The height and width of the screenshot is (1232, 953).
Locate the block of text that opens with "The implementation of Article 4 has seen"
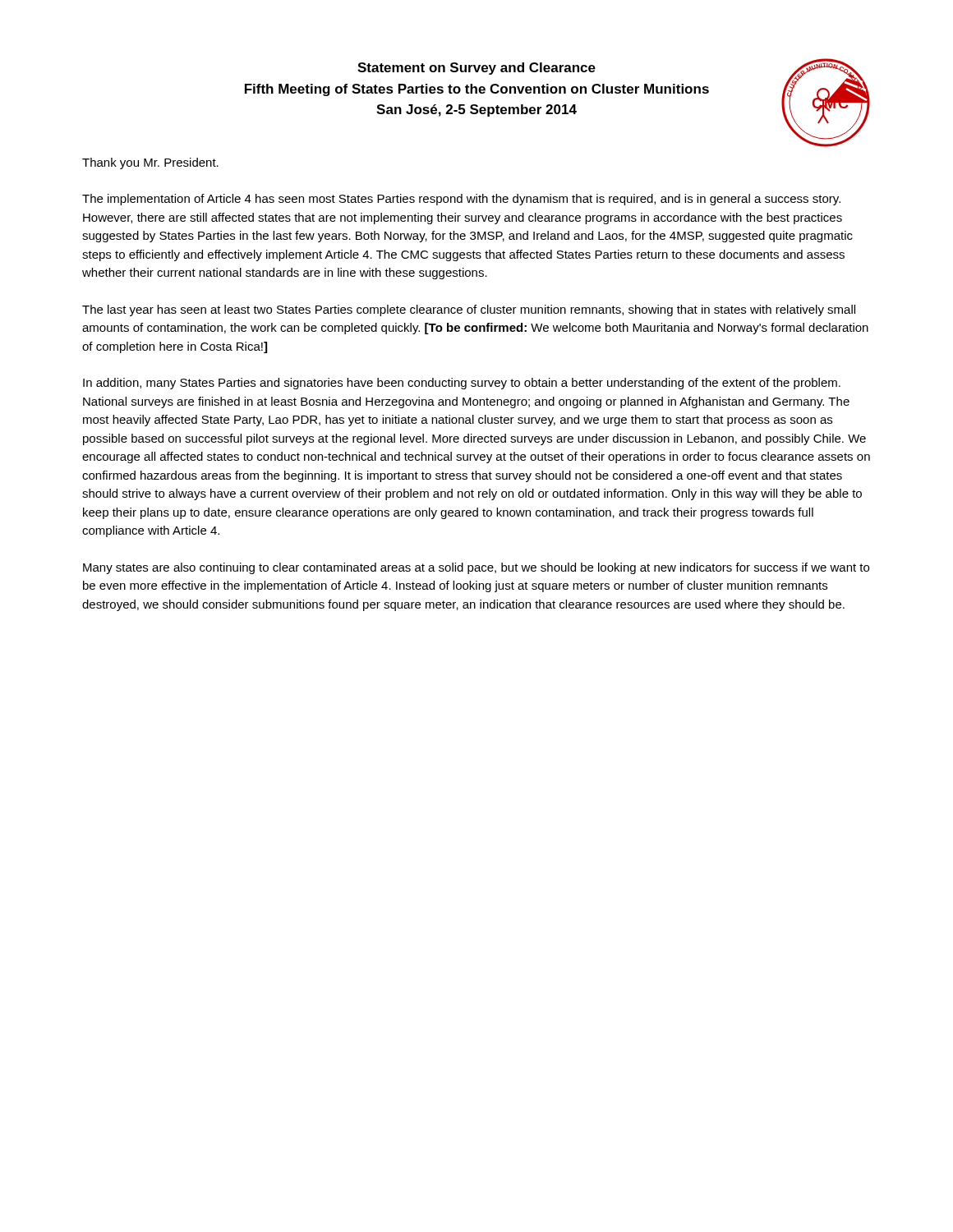pyautogui.click(x=467, y=235)
